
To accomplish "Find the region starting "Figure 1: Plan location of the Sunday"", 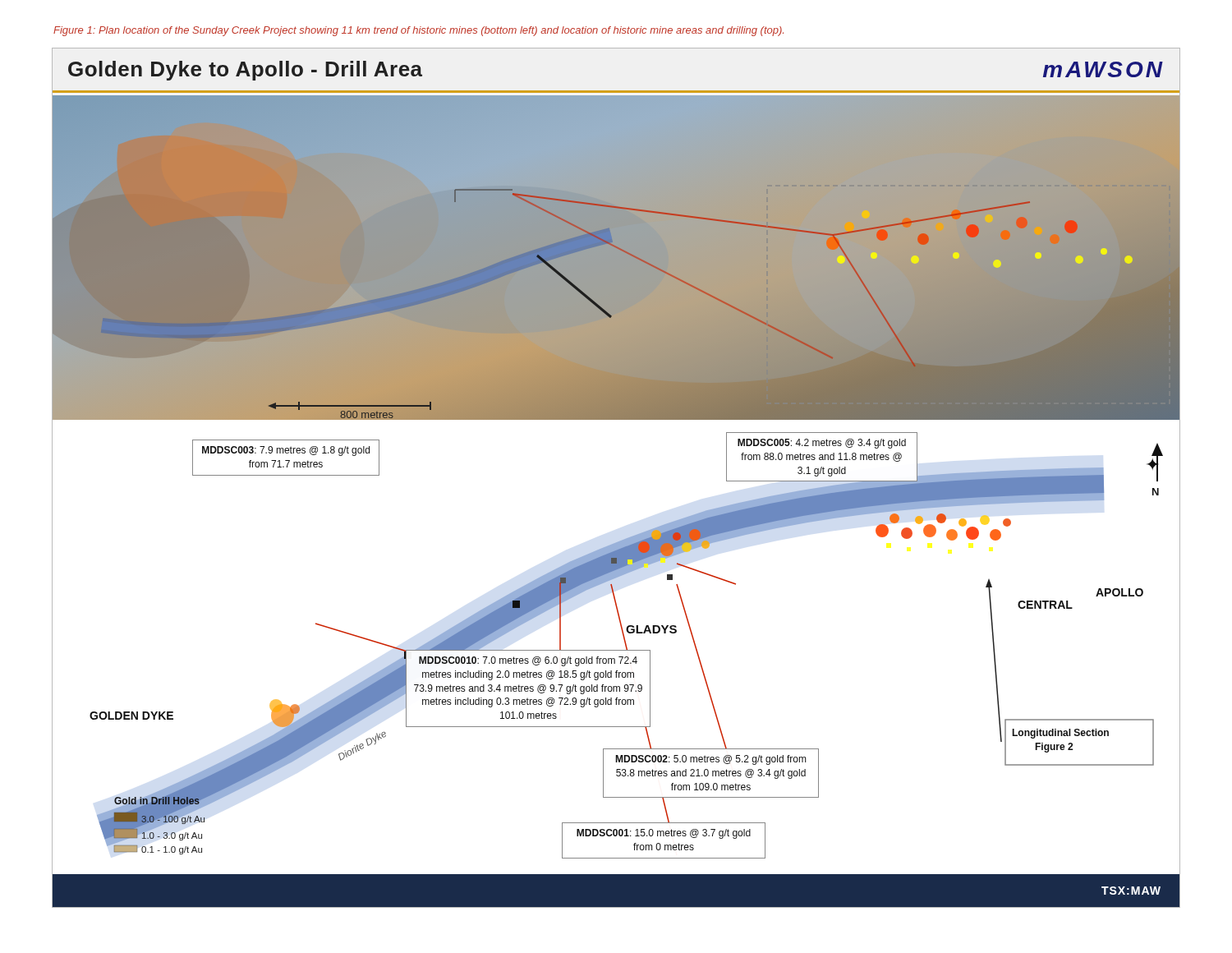I will coord(419,30).
